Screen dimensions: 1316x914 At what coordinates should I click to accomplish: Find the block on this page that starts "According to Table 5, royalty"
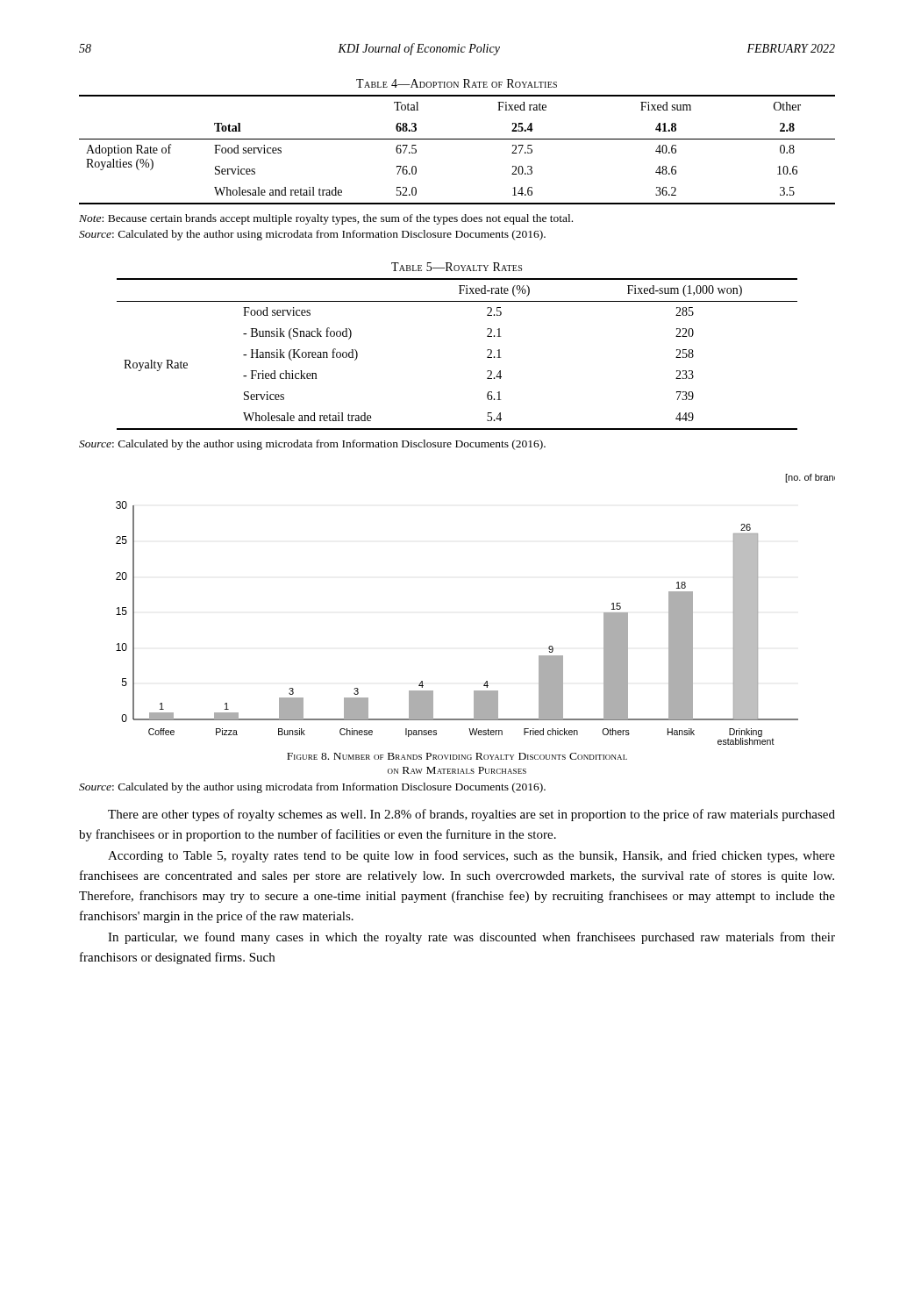pos(457,886)
